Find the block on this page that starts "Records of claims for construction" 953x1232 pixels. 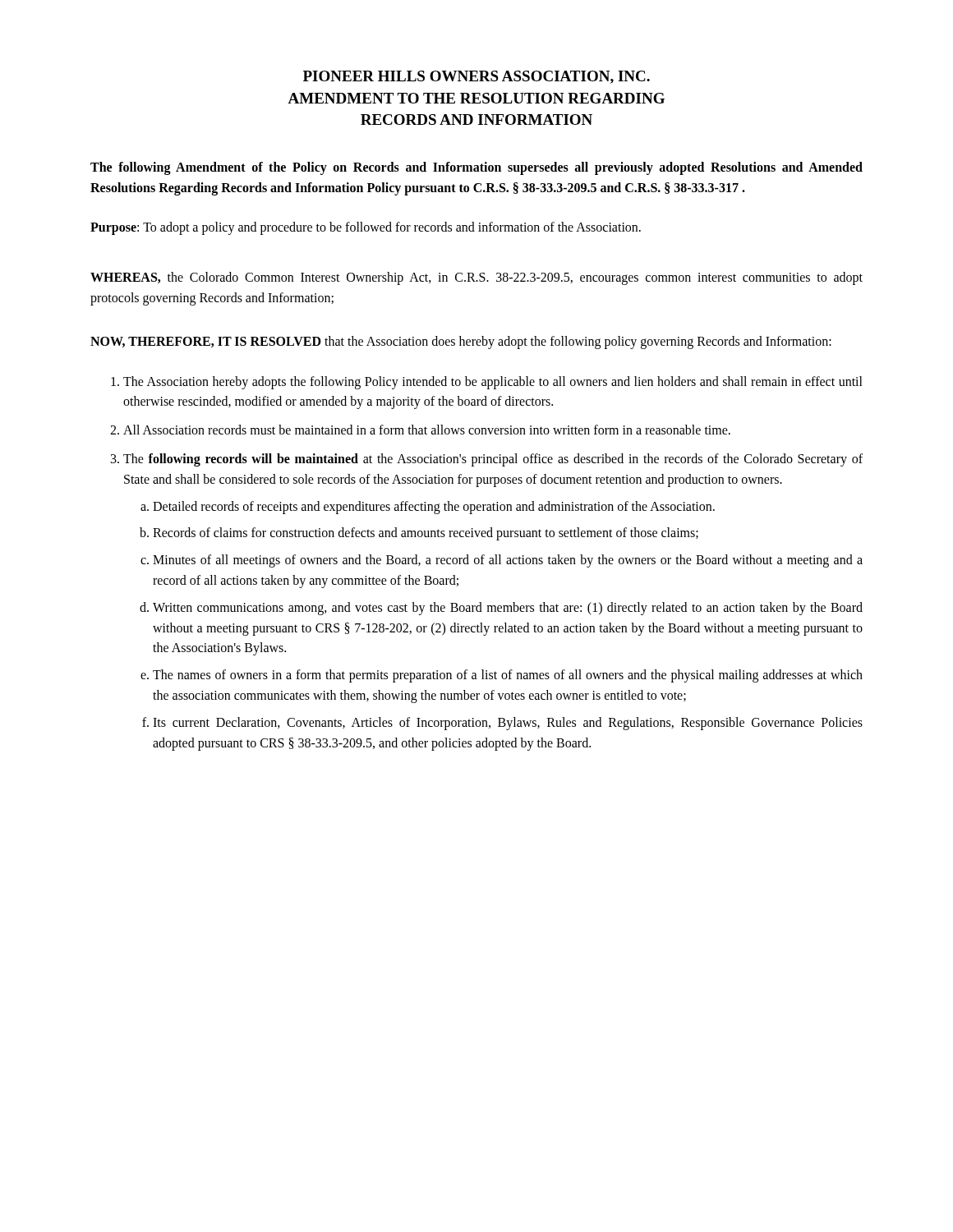coord(426,533)
